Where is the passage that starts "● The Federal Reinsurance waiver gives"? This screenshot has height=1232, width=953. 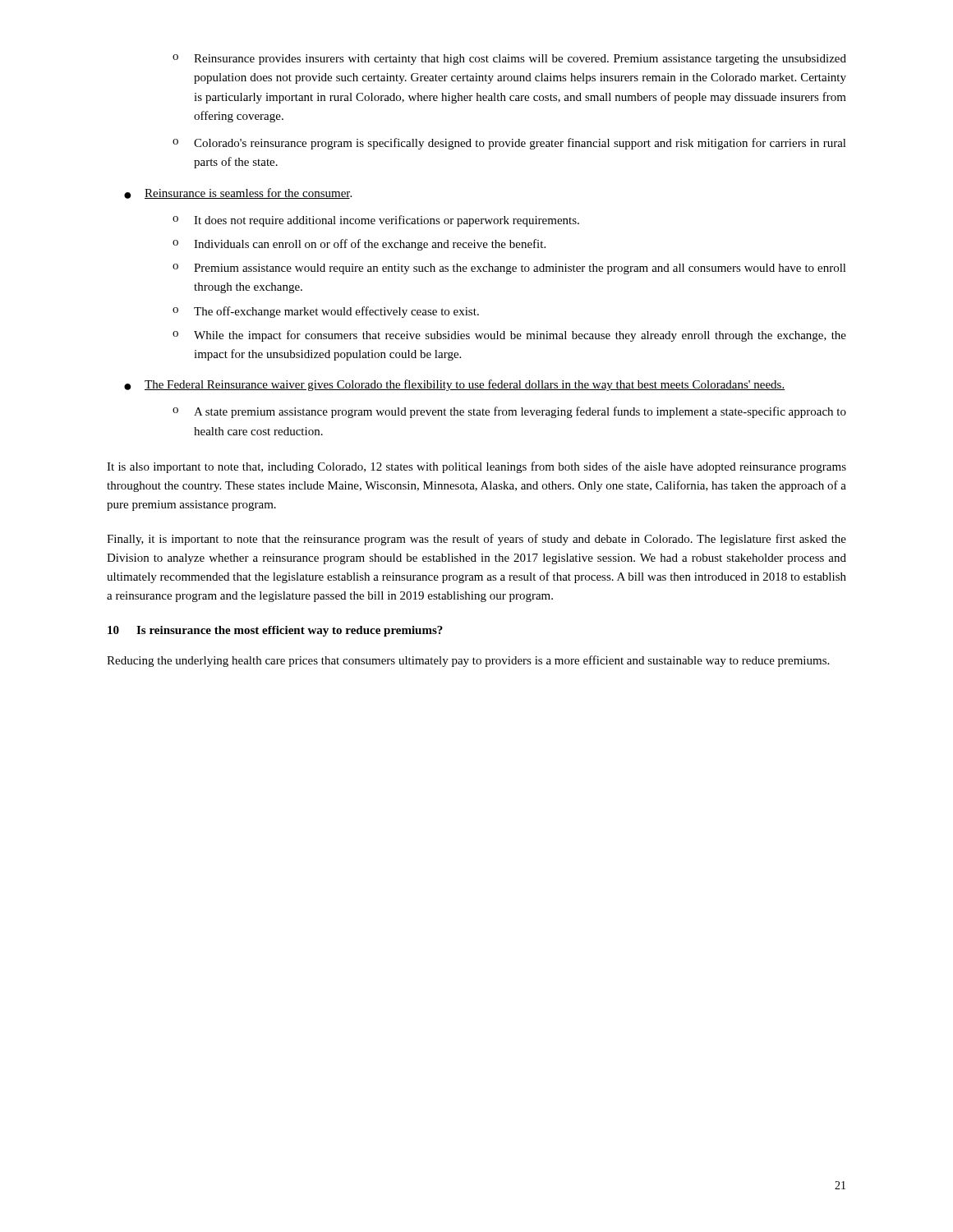pos(485,387)
